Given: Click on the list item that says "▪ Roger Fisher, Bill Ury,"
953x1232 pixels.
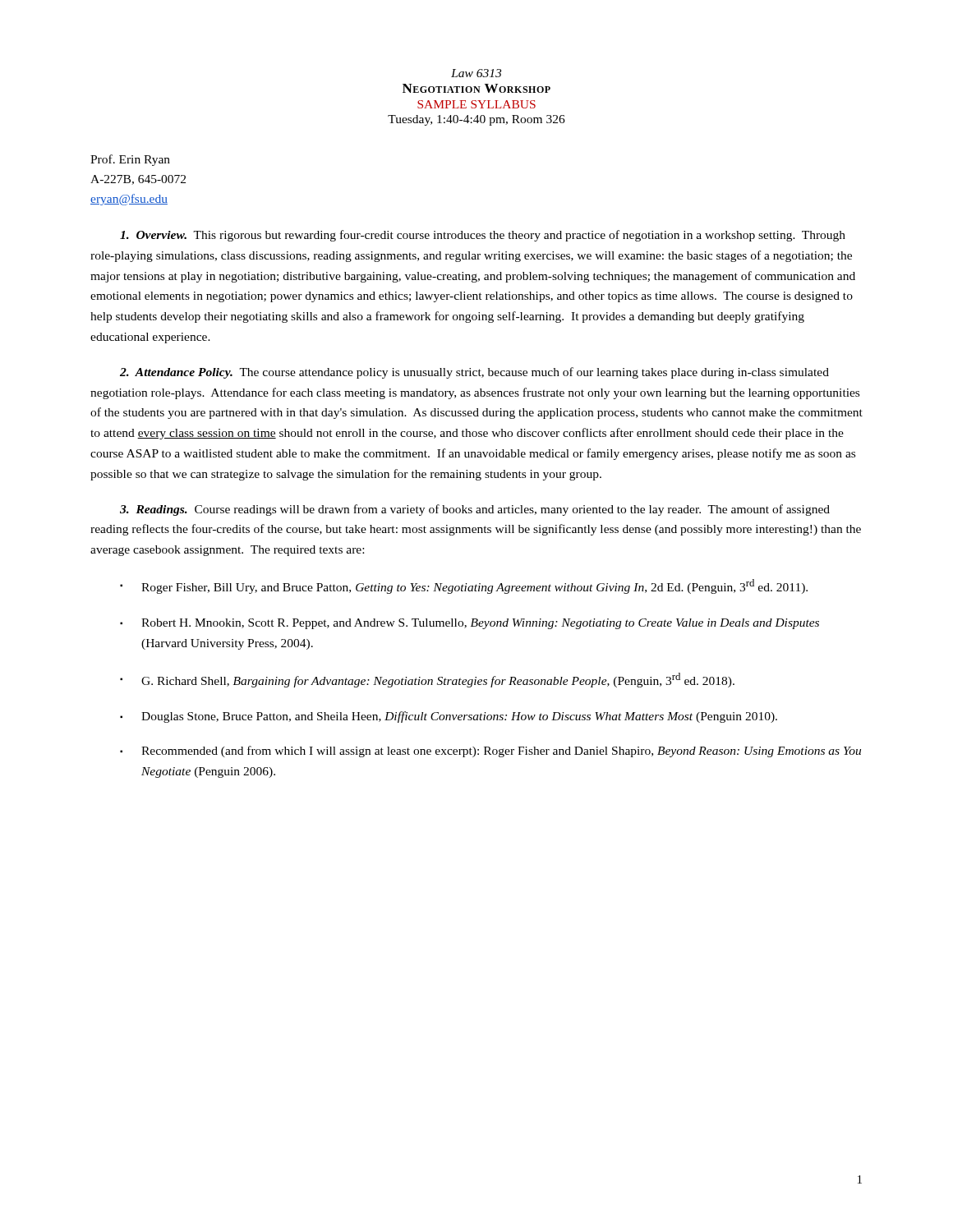Looking at the screenshot, I should click(491, 586).
